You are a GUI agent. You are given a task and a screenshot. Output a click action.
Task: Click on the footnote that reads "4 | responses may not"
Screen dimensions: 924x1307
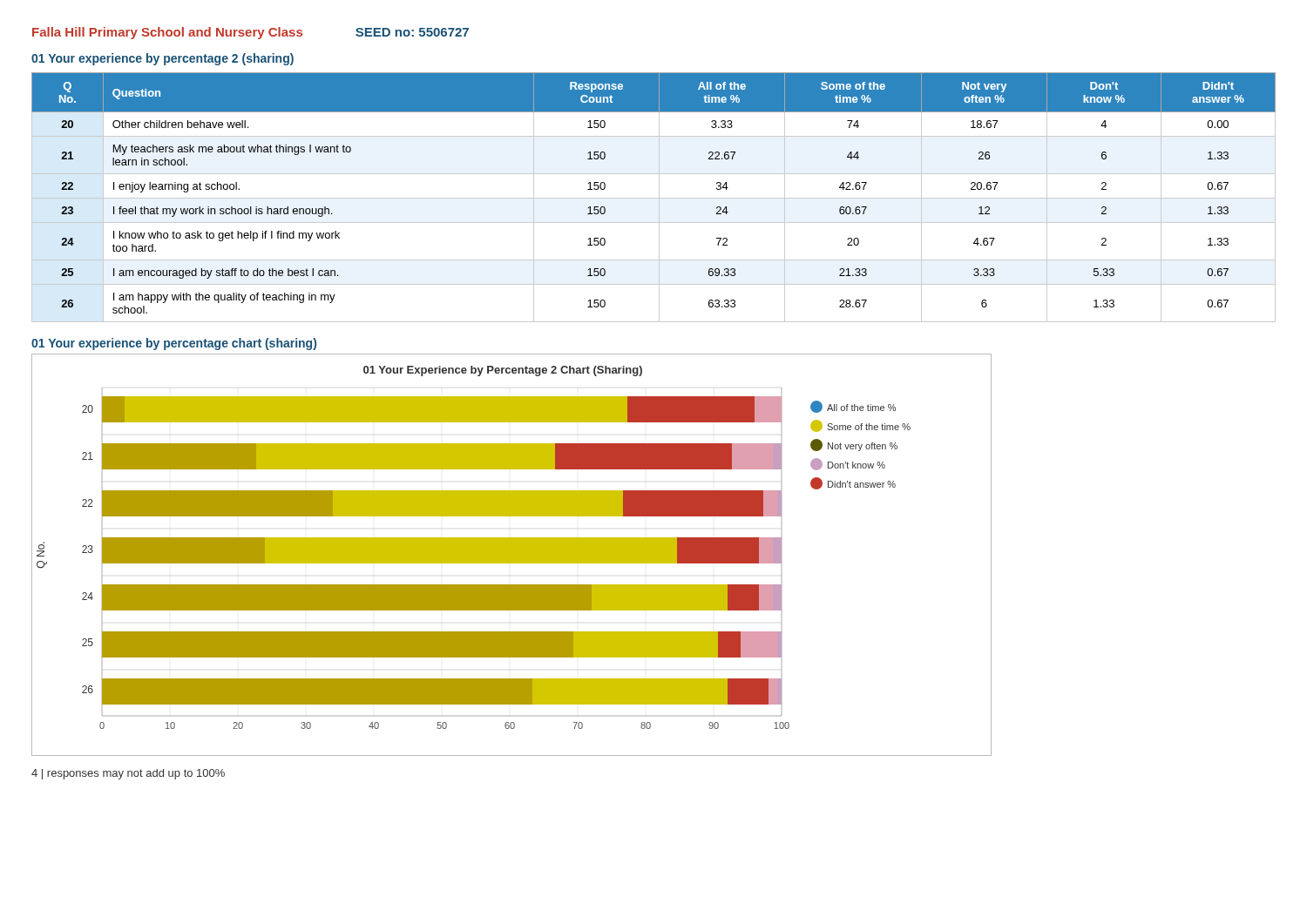pyautogui.click(x=128, y=773)
